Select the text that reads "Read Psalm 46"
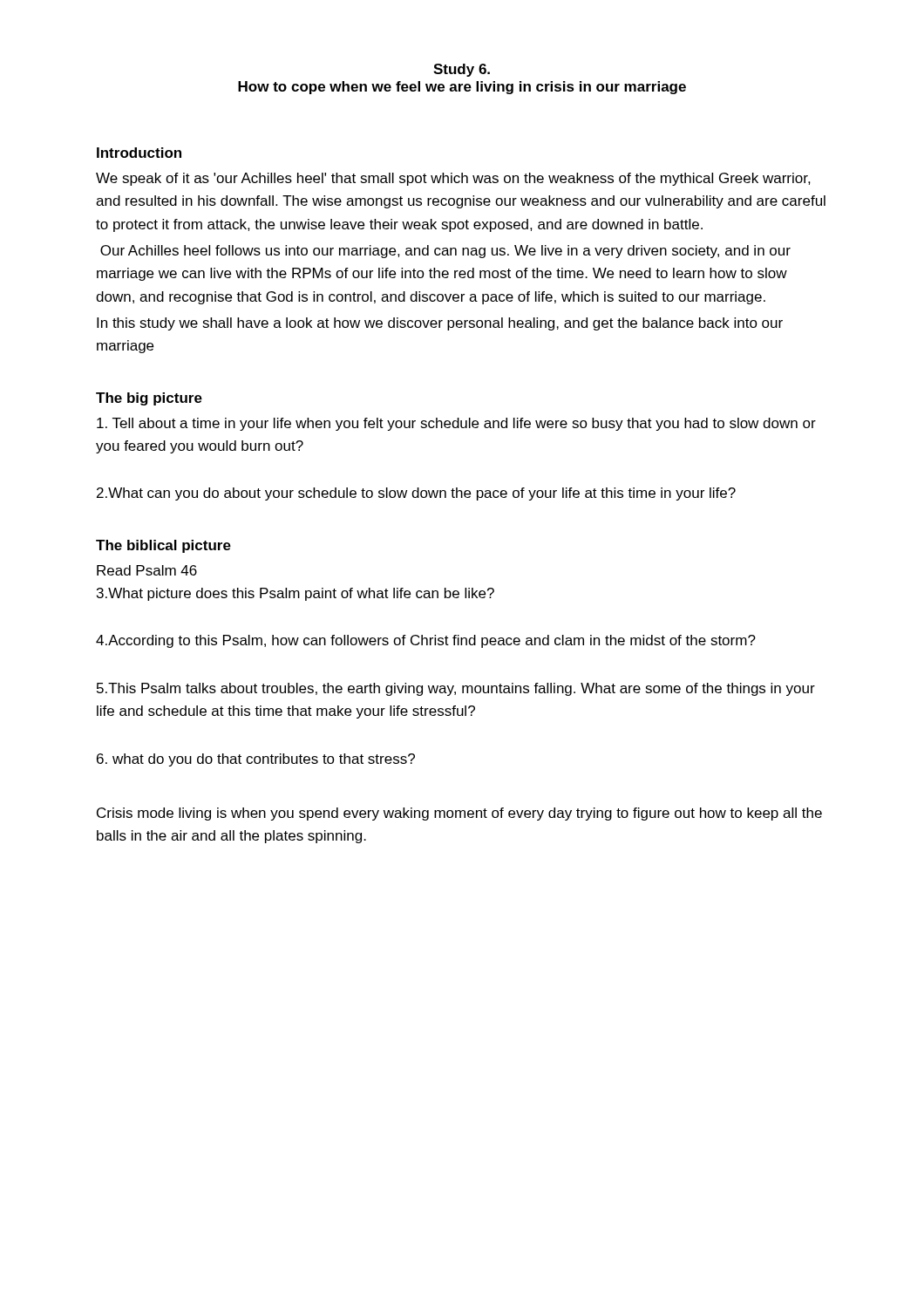 click(147, 571)
